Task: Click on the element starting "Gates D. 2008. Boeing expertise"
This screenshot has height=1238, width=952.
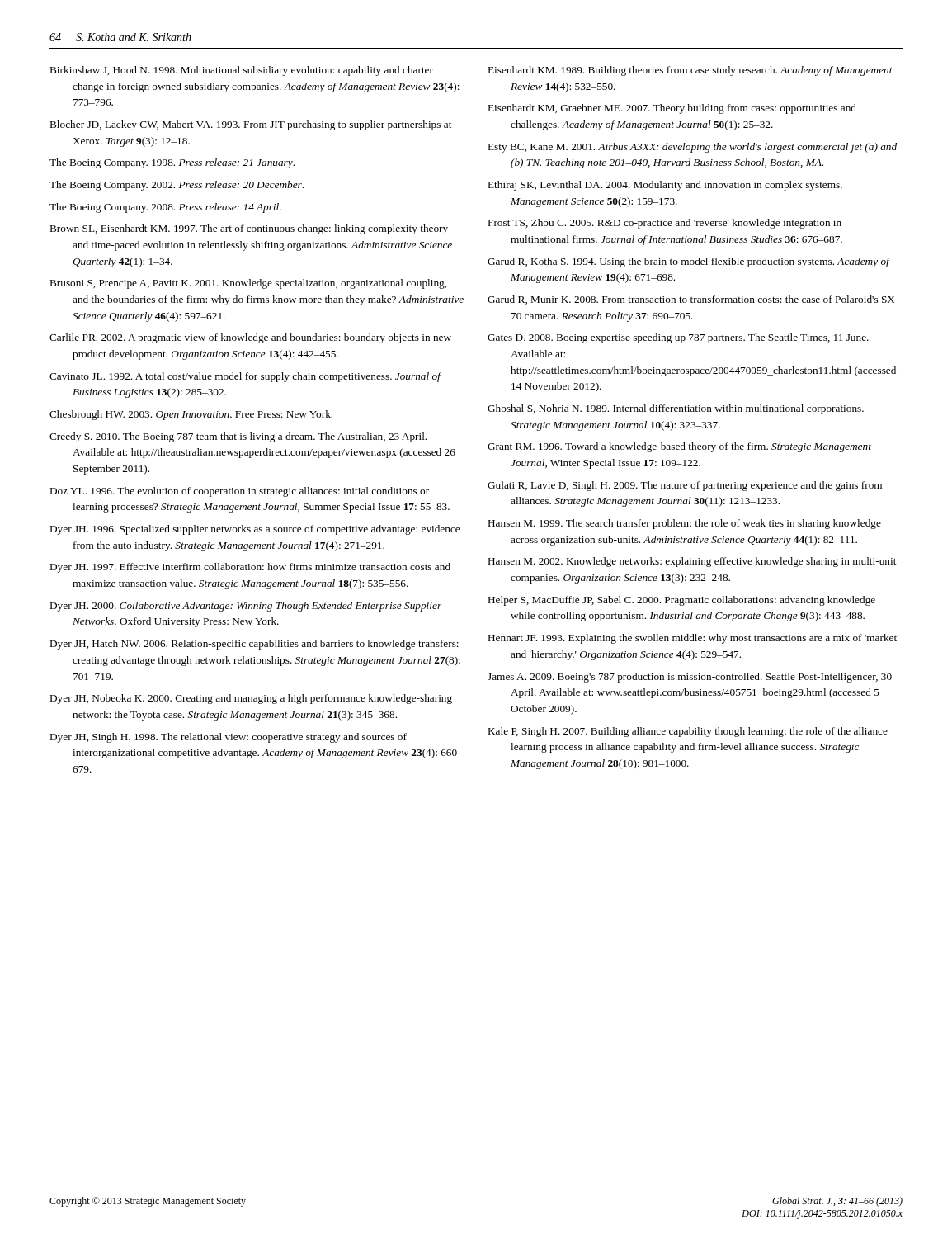Action: pyautogui.click(x=692, y=362)
